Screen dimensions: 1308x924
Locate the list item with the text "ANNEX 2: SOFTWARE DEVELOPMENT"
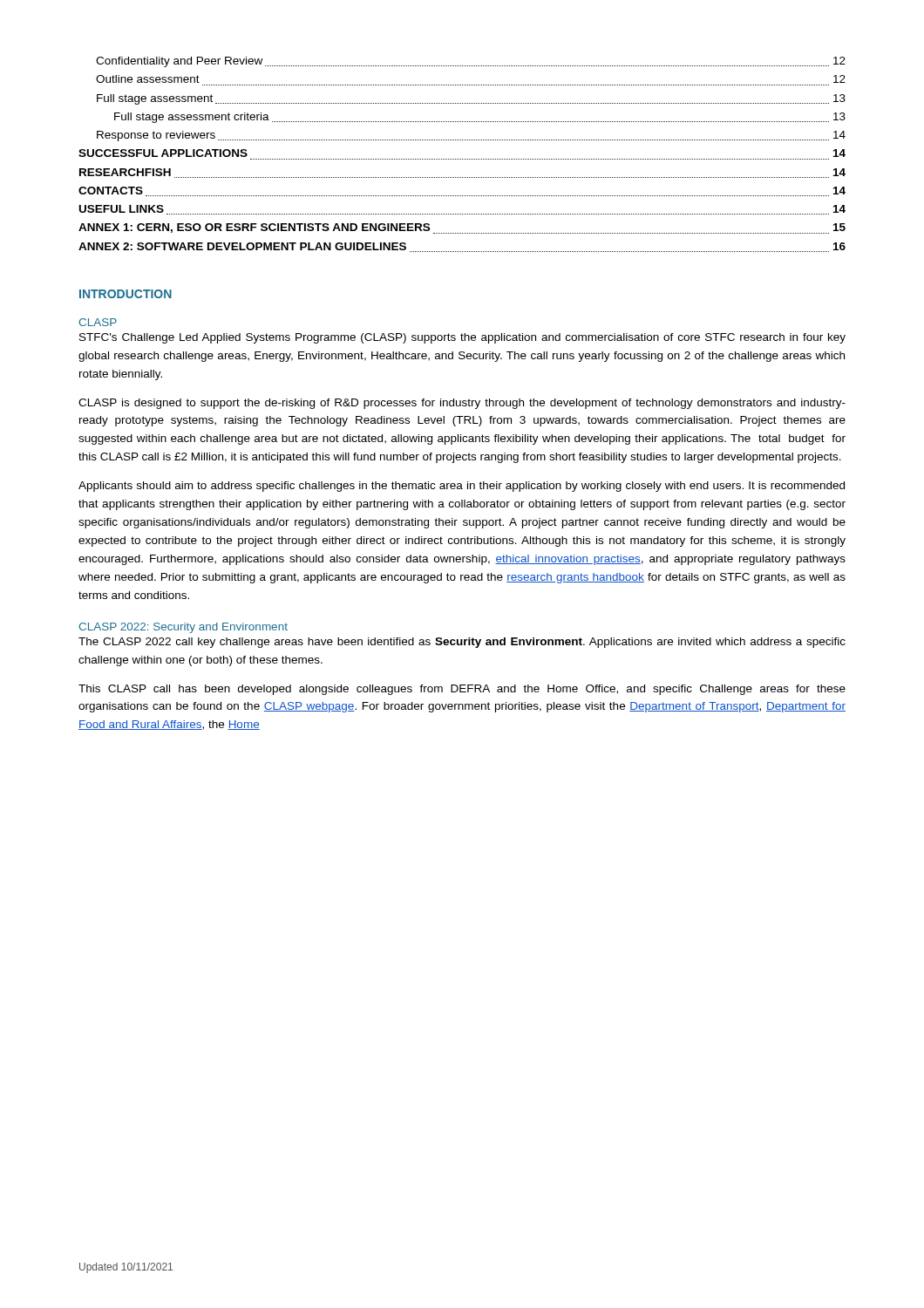pyautogui.click(x=462, y=246)
